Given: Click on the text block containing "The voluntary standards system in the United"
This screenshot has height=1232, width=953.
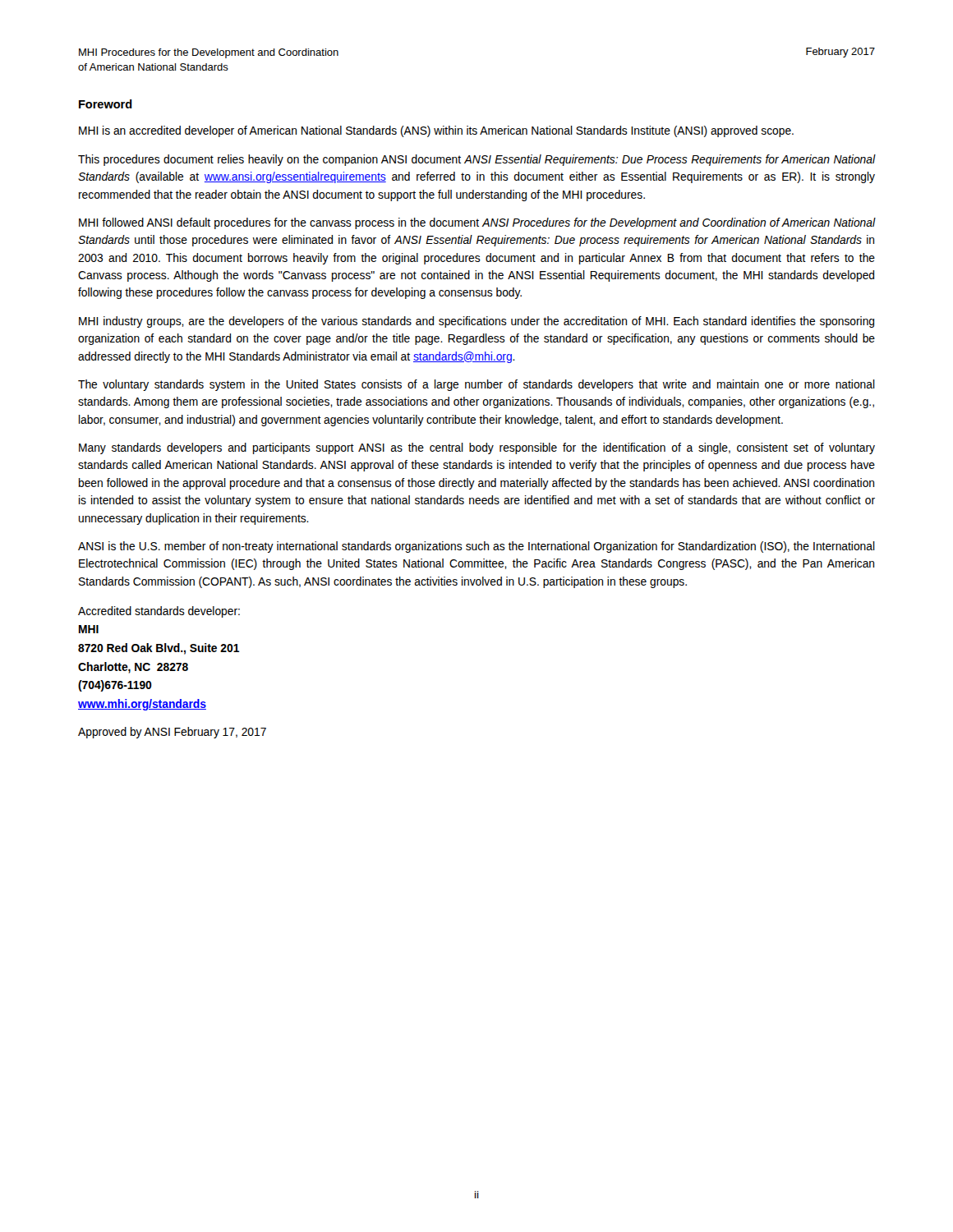Looking at the screenshot, I should tap(476, 402).
